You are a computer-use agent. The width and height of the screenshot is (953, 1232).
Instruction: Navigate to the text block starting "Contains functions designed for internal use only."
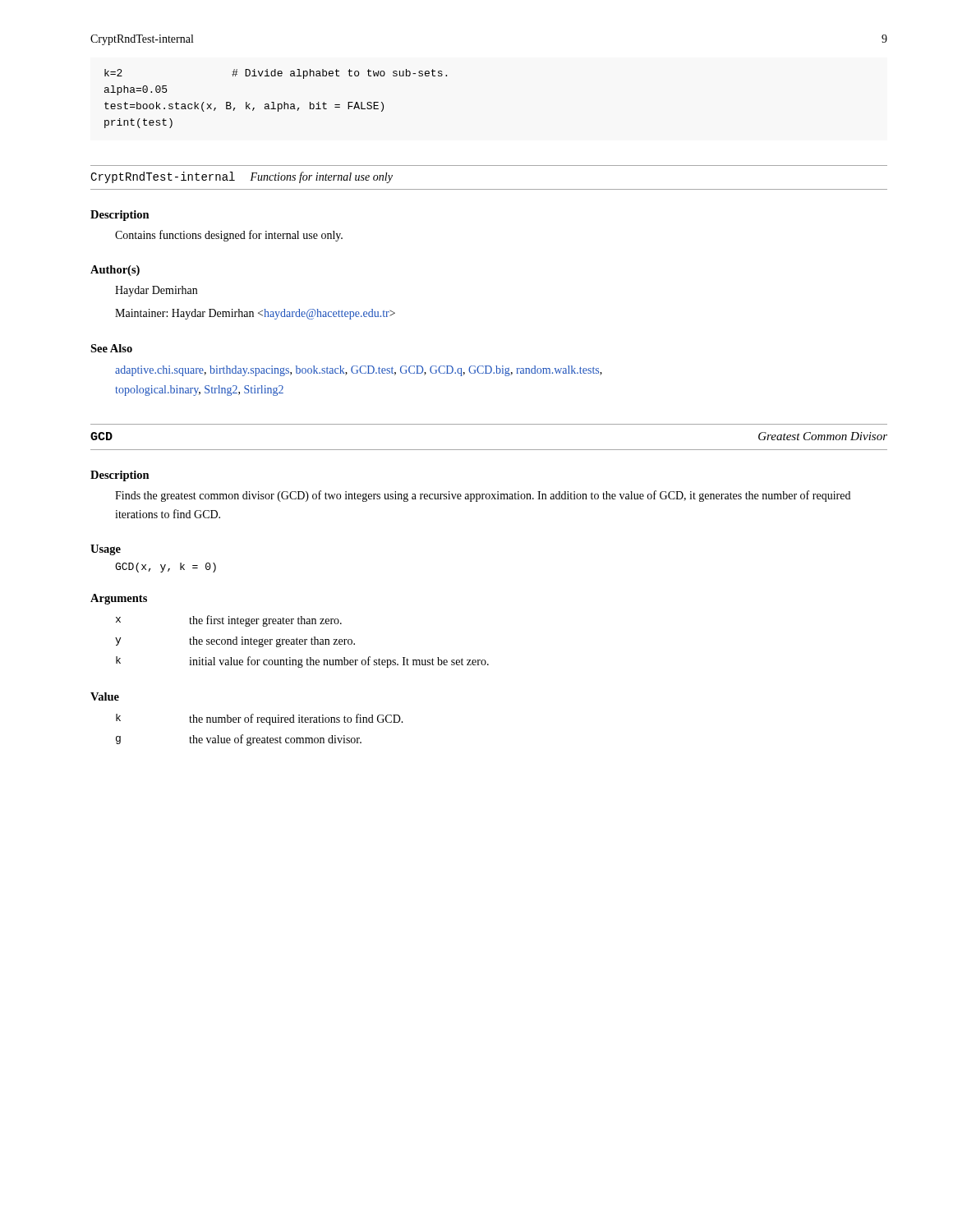click(229, 235)
